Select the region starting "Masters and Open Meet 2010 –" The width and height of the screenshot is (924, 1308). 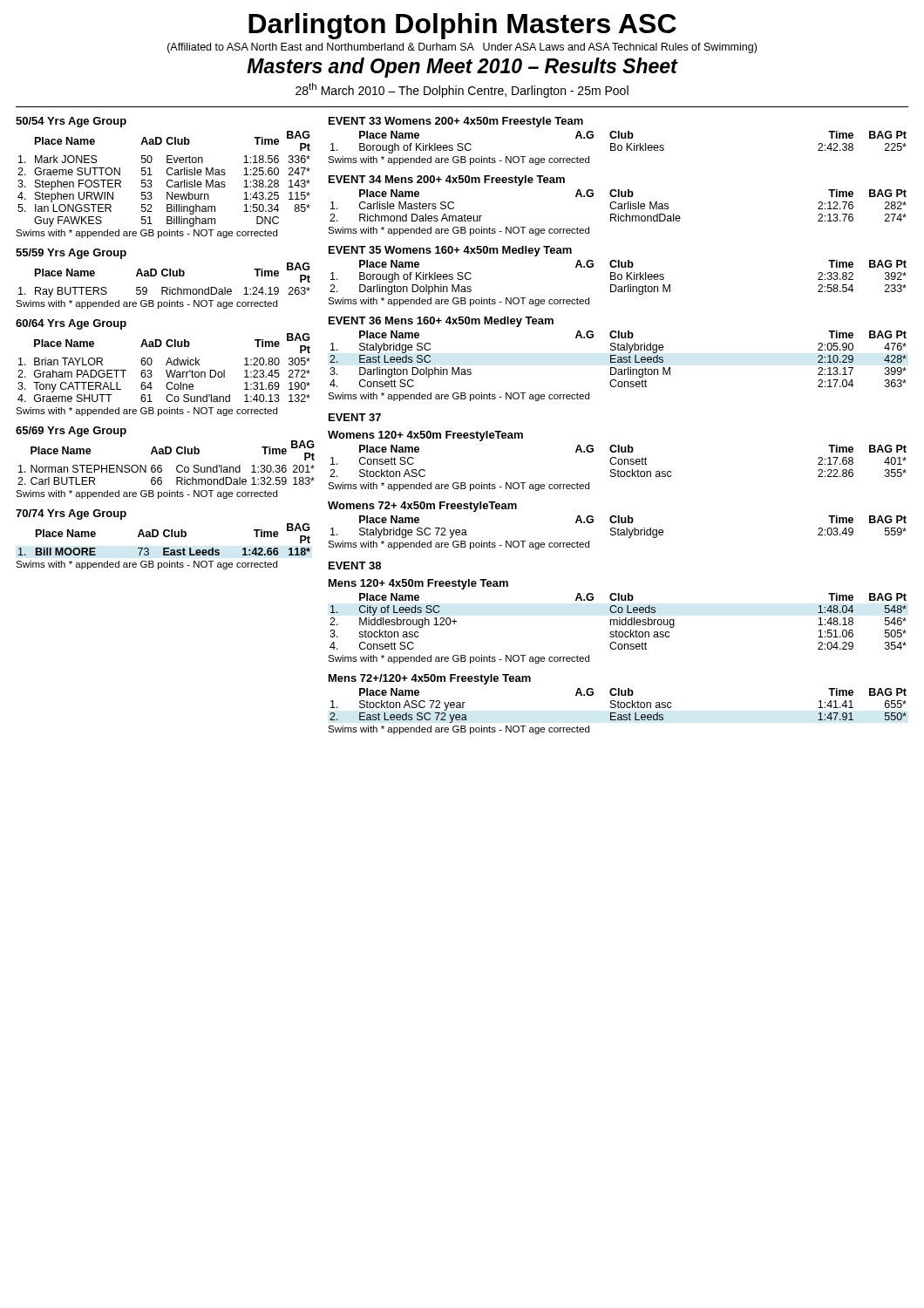[x=462, y=66]
